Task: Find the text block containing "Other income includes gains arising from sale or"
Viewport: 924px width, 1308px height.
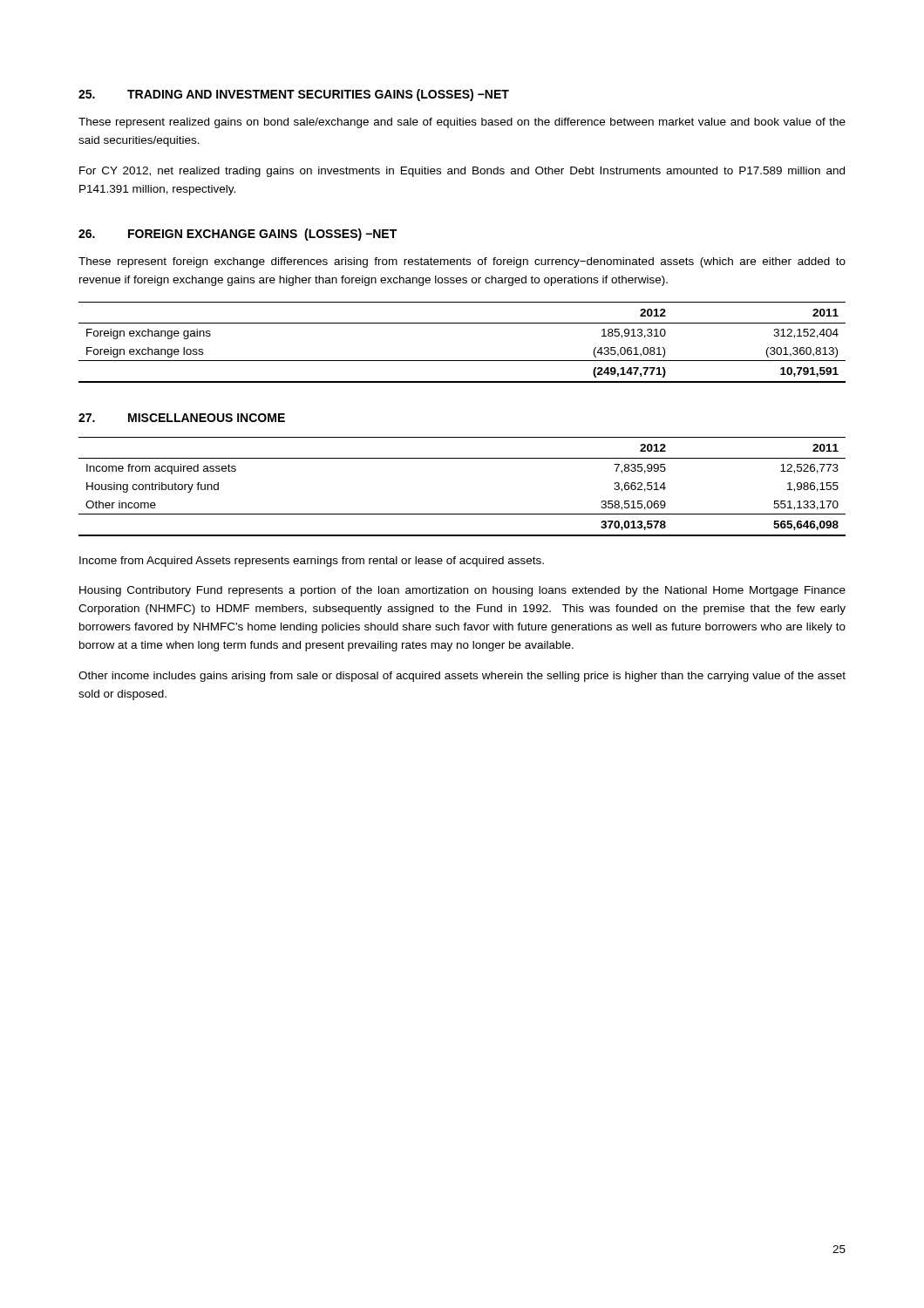Action: (x=462, y=685)
